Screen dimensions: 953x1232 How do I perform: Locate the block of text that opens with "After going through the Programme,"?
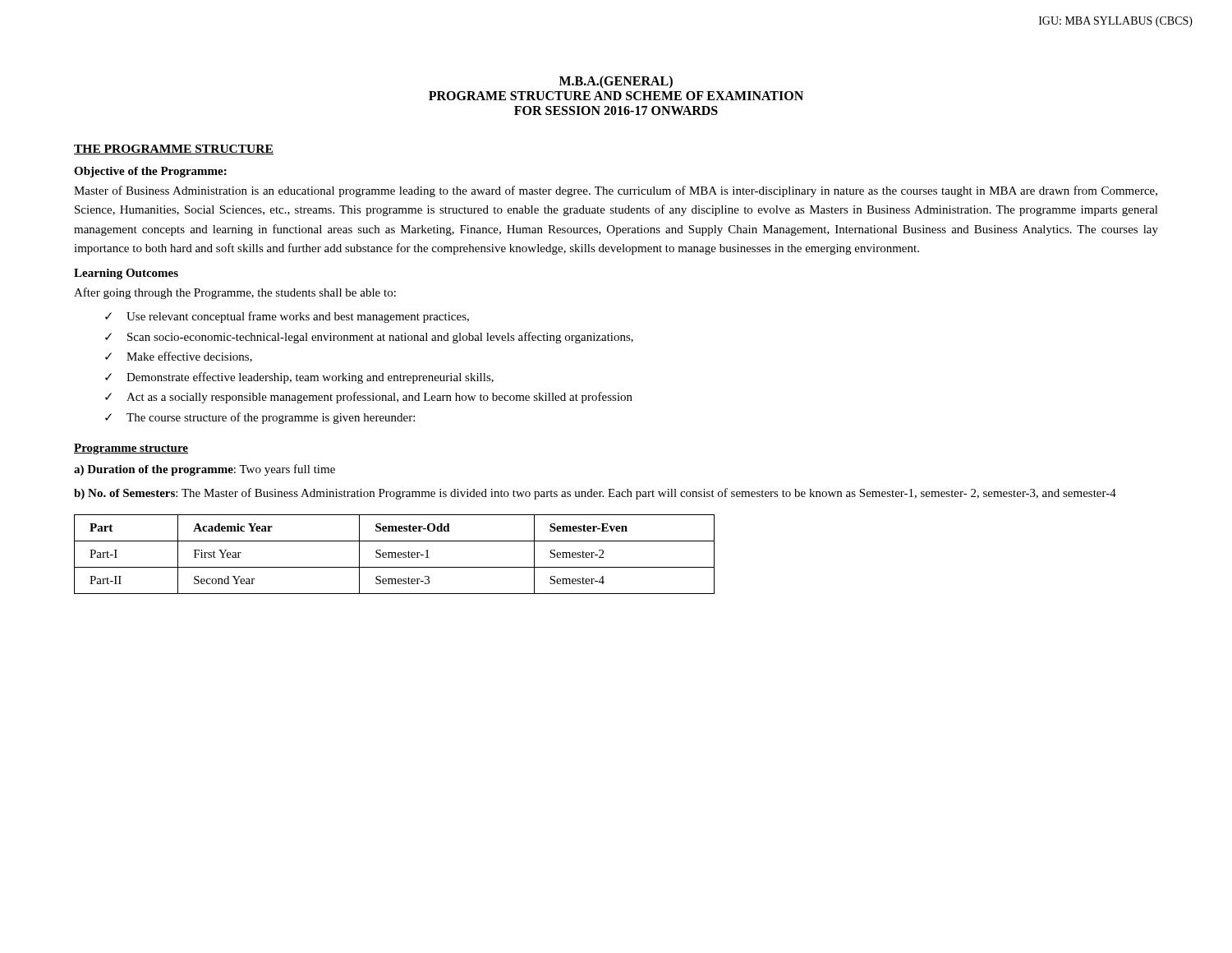coord(235,292)
